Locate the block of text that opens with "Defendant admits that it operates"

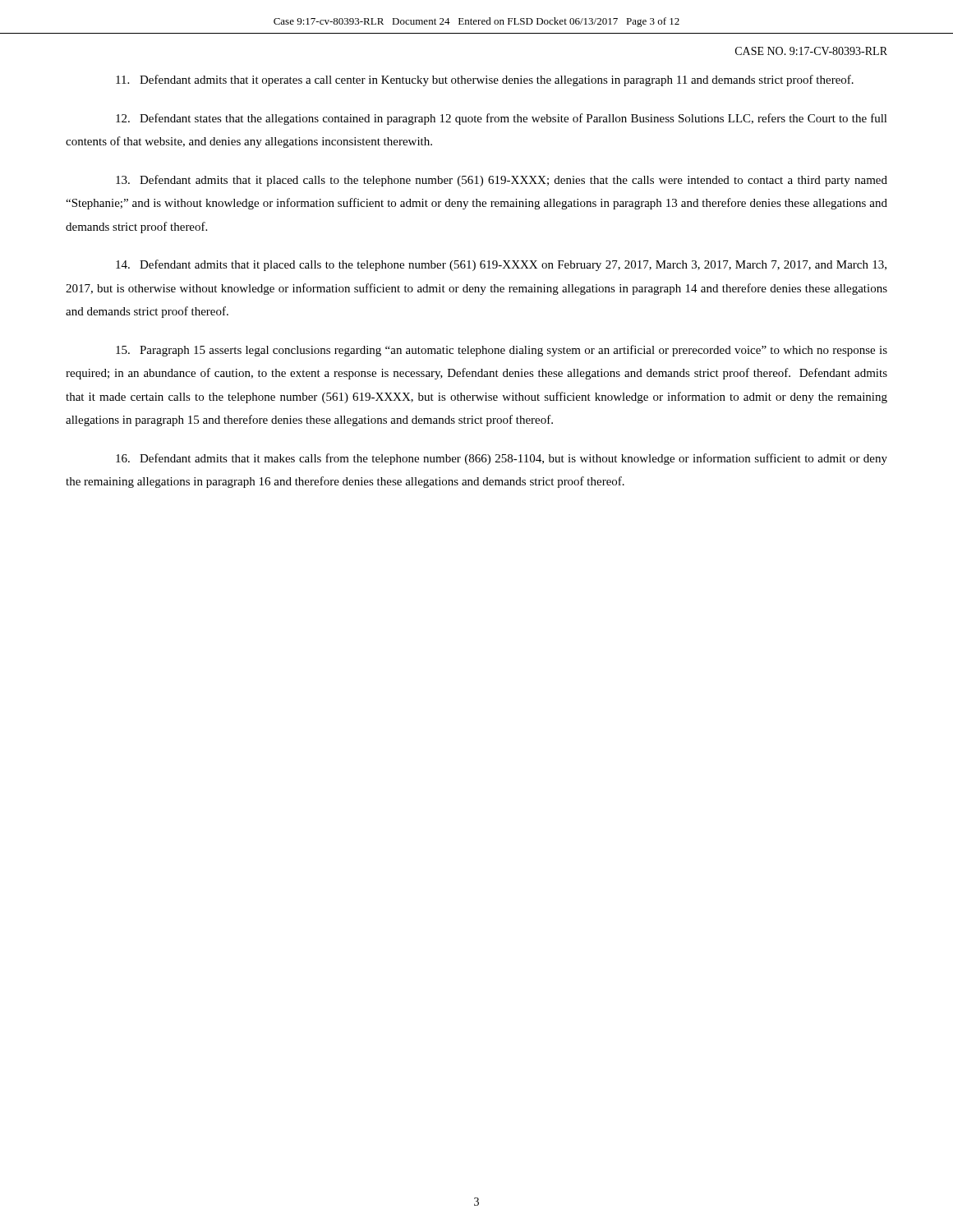[x=460, y=80]
